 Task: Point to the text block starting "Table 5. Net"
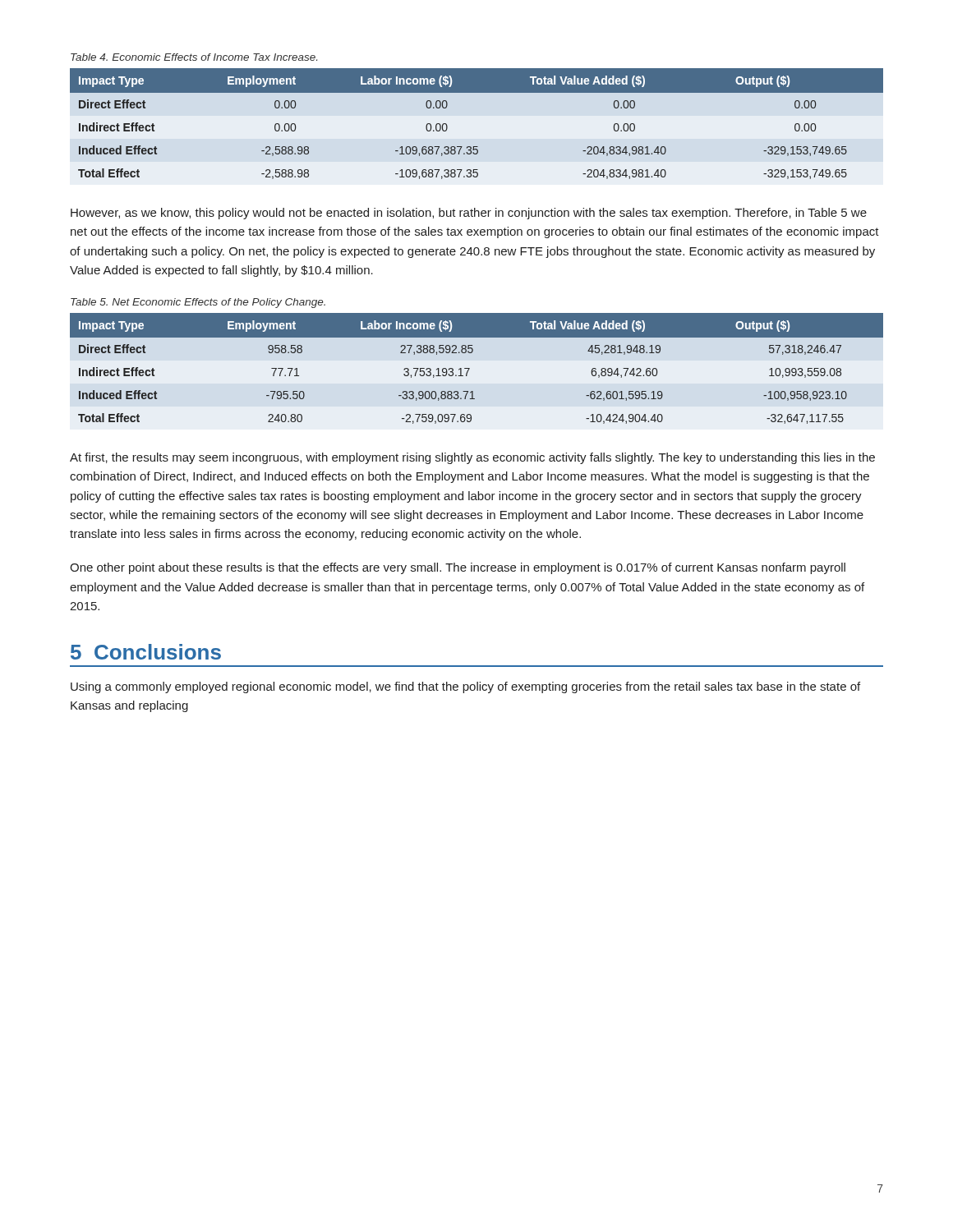point(198,302)
